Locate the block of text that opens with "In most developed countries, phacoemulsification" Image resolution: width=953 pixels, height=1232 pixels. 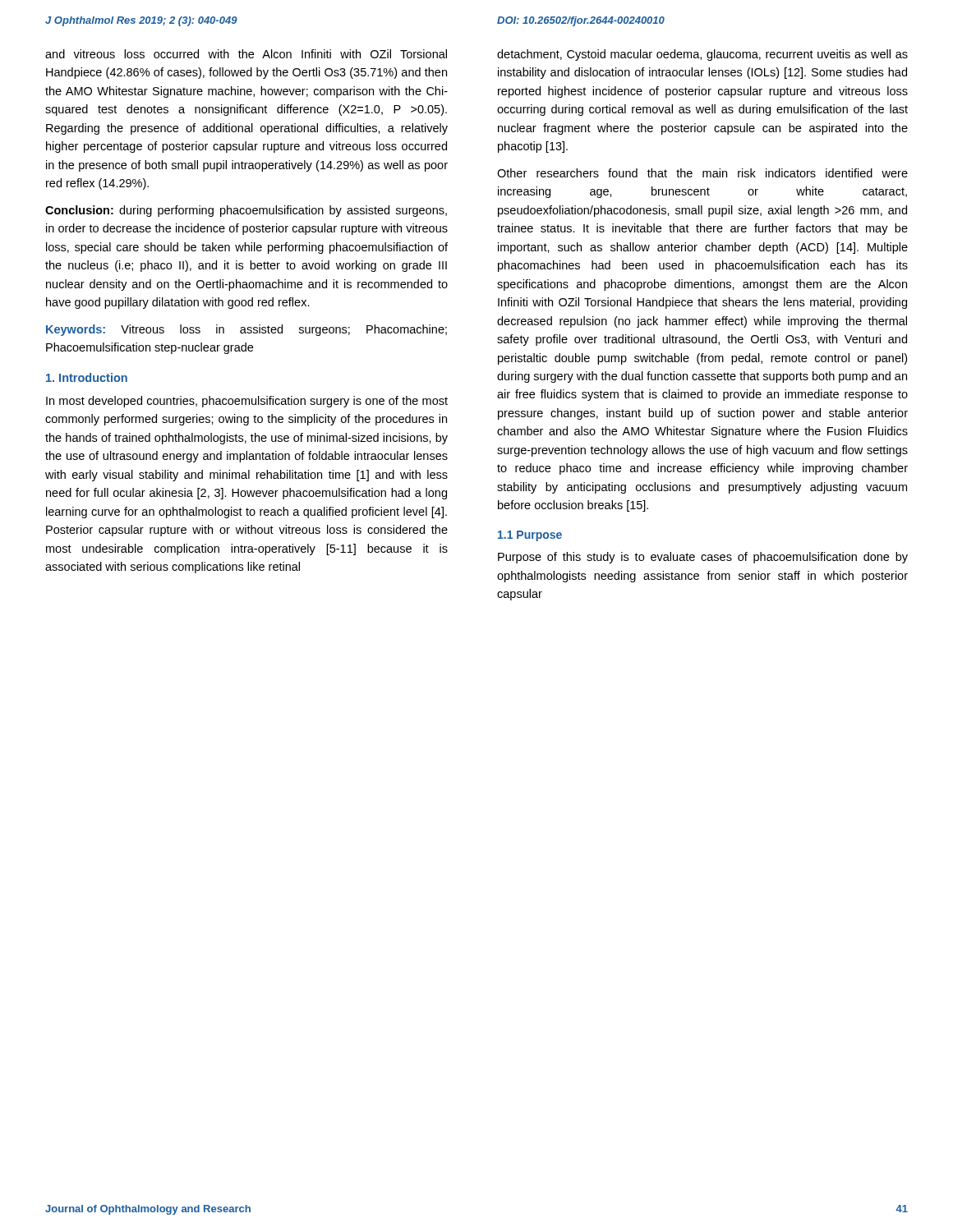[x=246, y=484]
